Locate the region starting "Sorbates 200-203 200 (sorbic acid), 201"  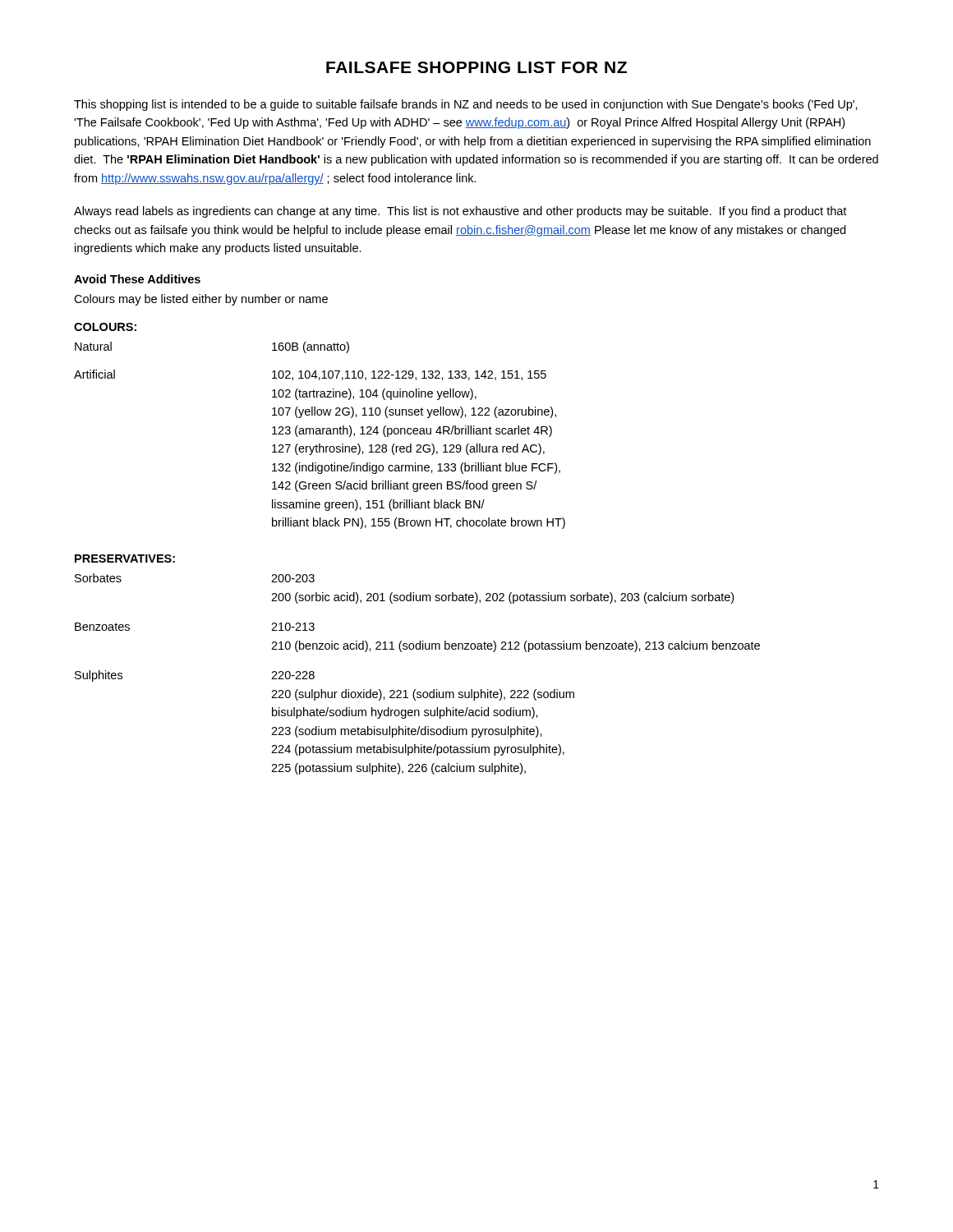[x=476, y=588]
